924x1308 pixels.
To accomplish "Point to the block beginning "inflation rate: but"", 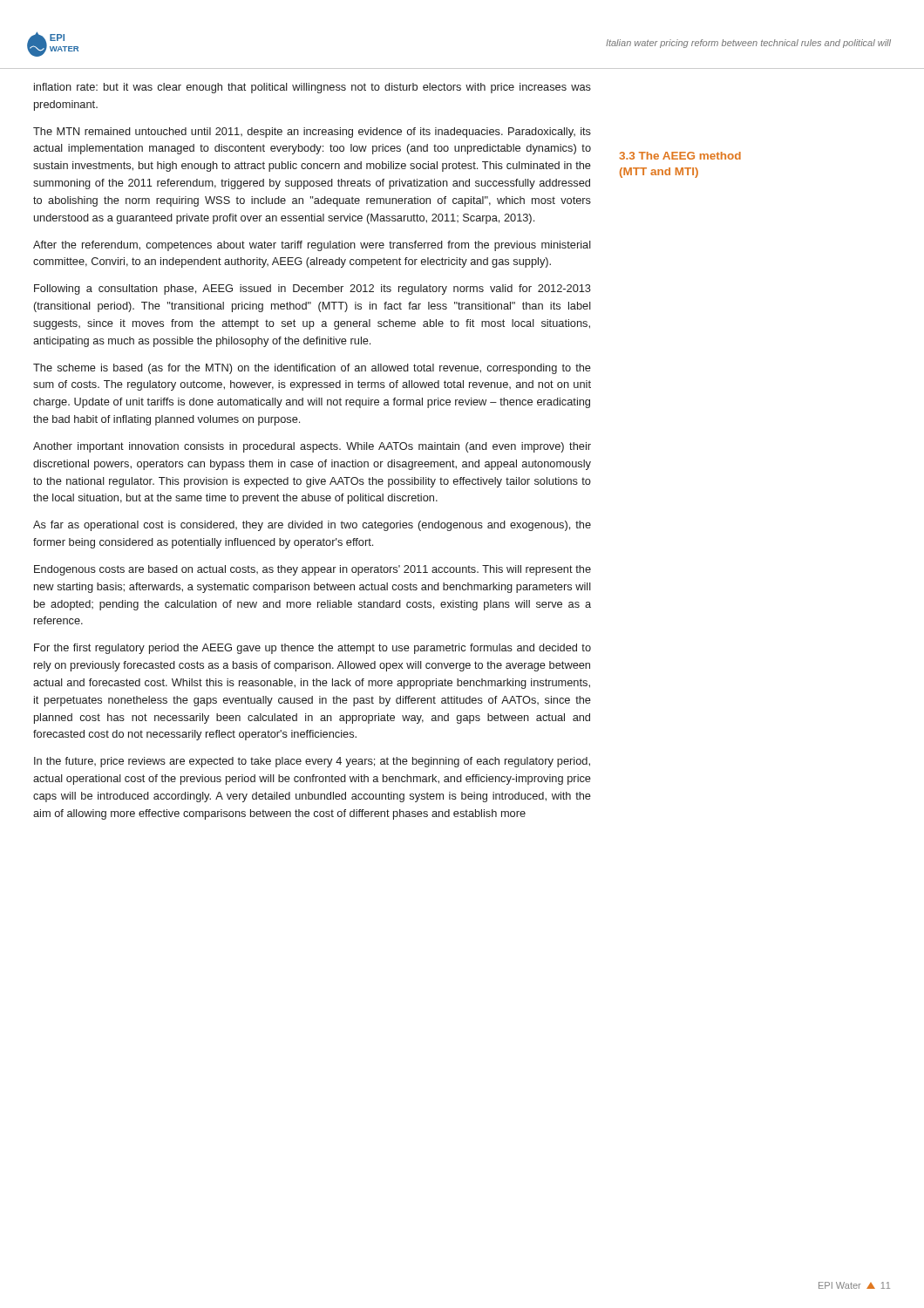I will [x=312, y=96].
